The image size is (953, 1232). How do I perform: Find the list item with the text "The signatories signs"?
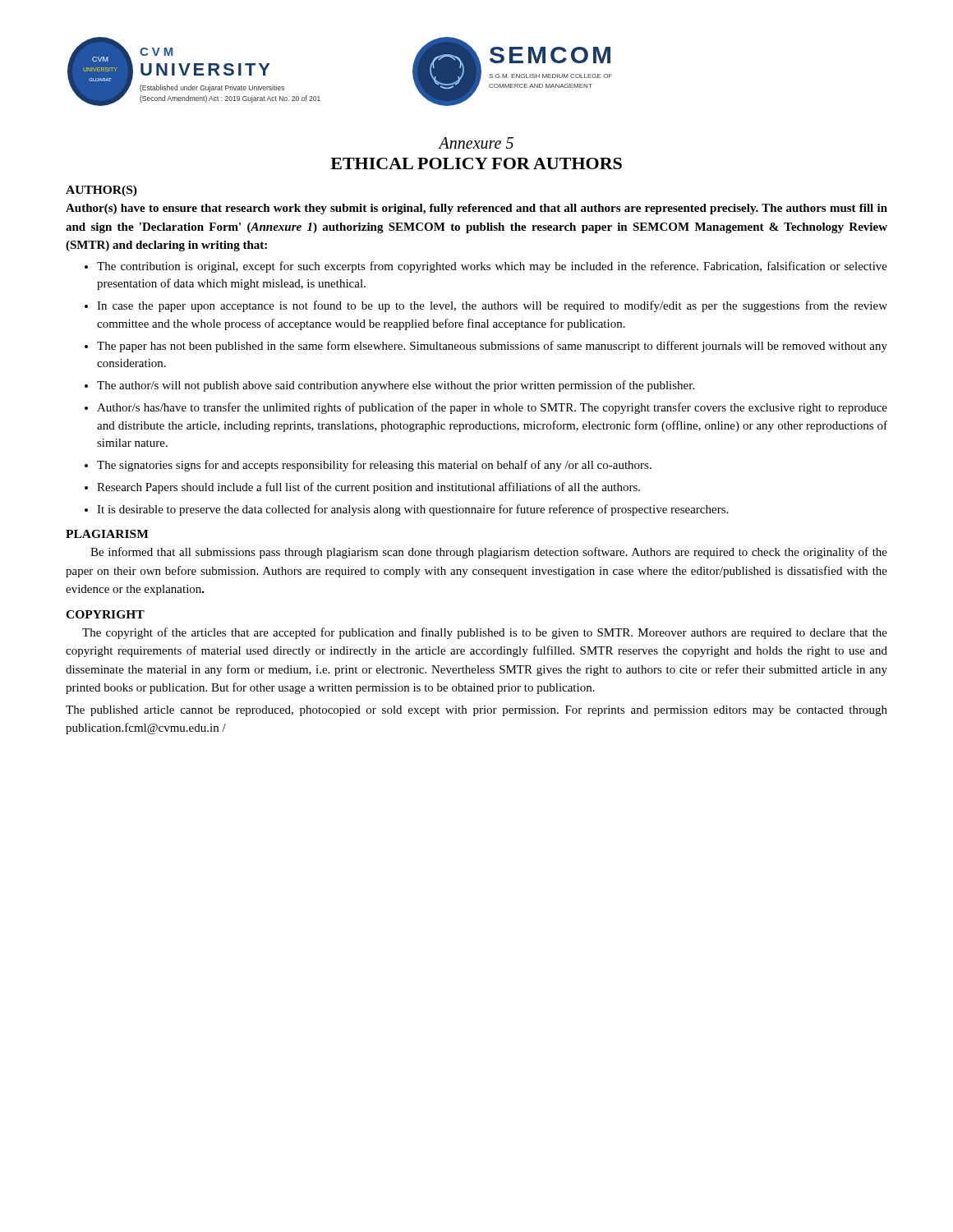(x=374, y=465)
